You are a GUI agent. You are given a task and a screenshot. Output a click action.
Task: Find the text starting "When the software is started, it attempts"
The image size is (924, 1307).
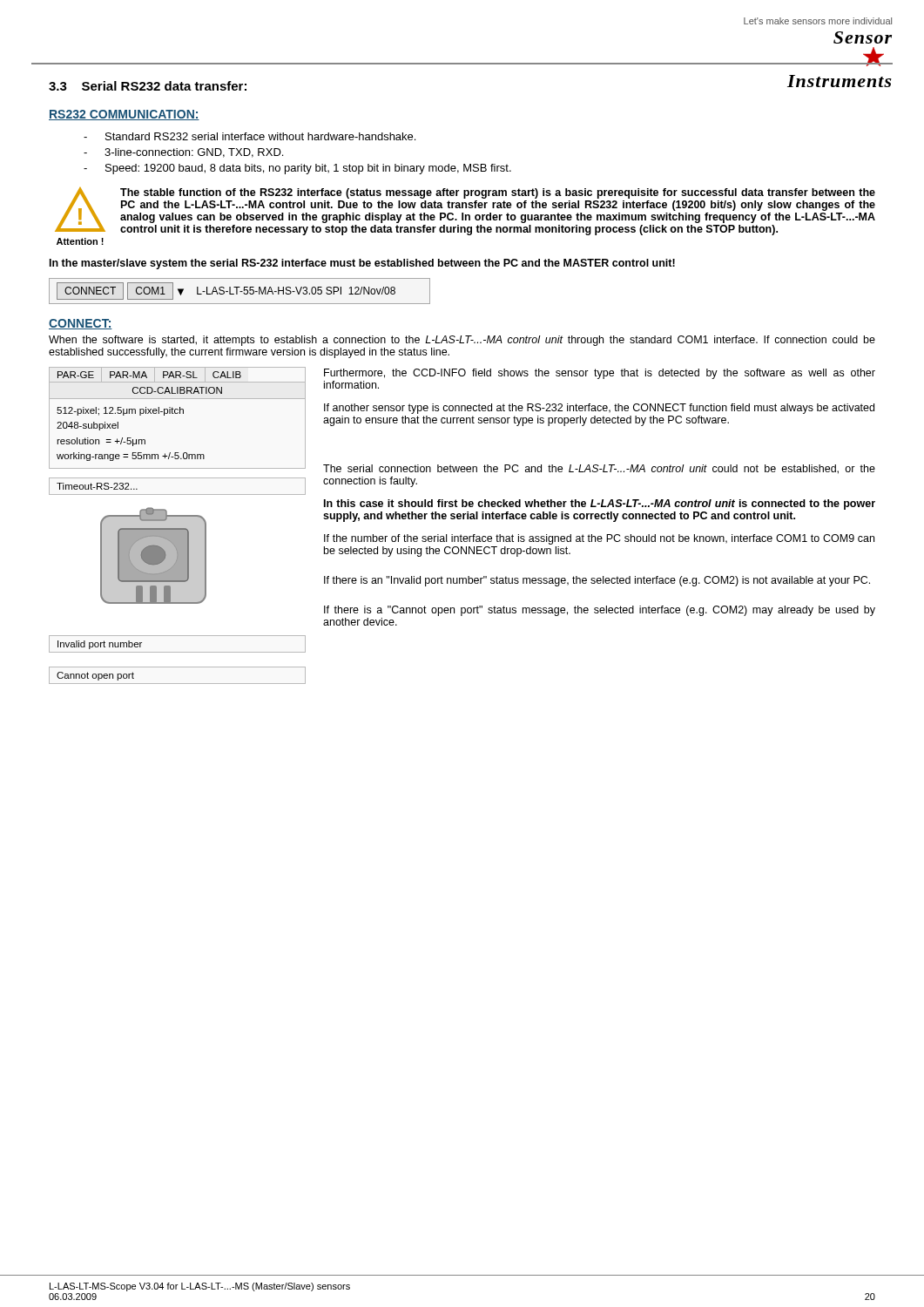click(x=462, y=346)
